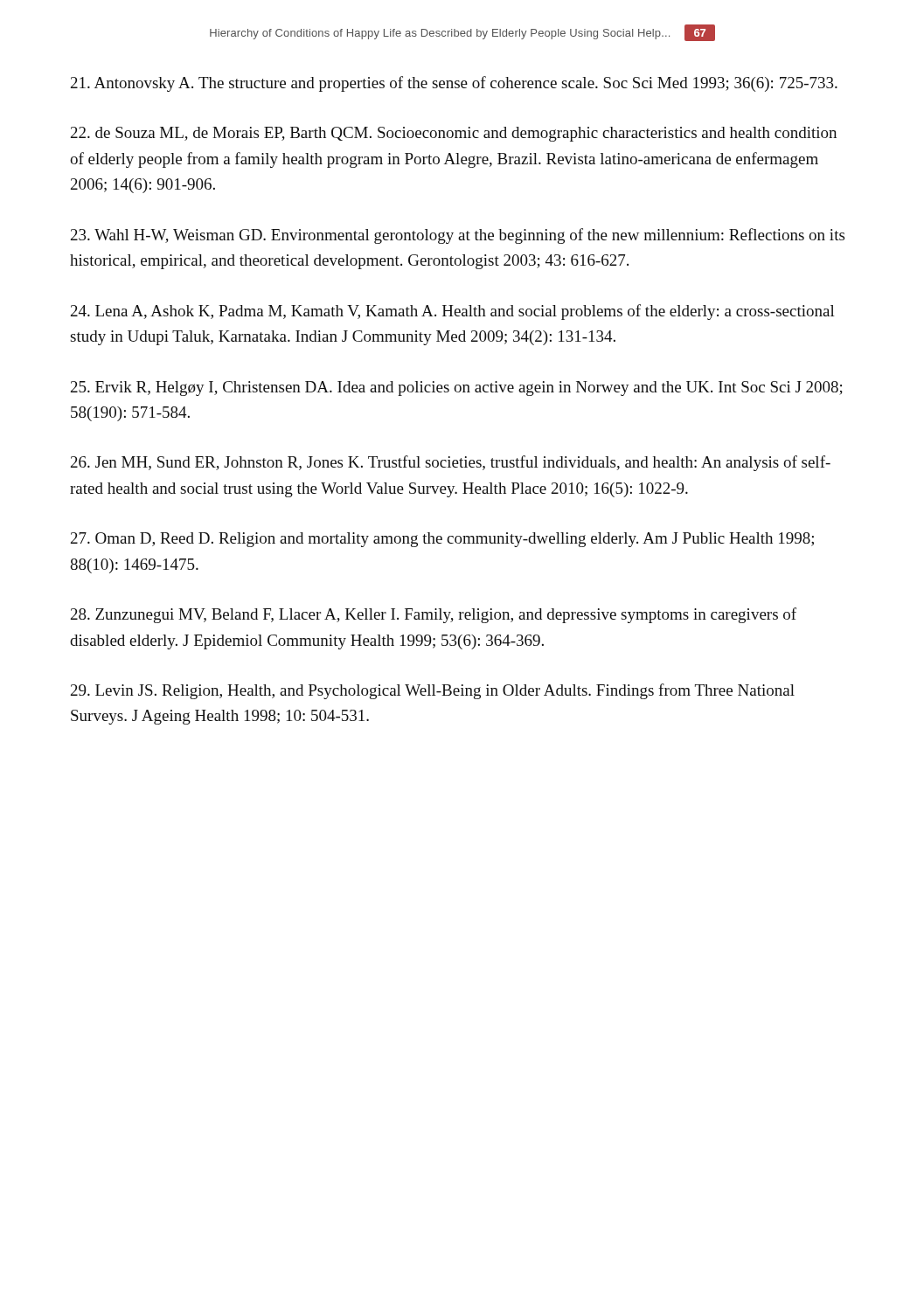The width and height of the screenshot is (924, 1311).
Task: Select the region starting "25. Ervik R, Helgøy I, Christensen DA. Idea"
Action: click(x=457, y=399)
